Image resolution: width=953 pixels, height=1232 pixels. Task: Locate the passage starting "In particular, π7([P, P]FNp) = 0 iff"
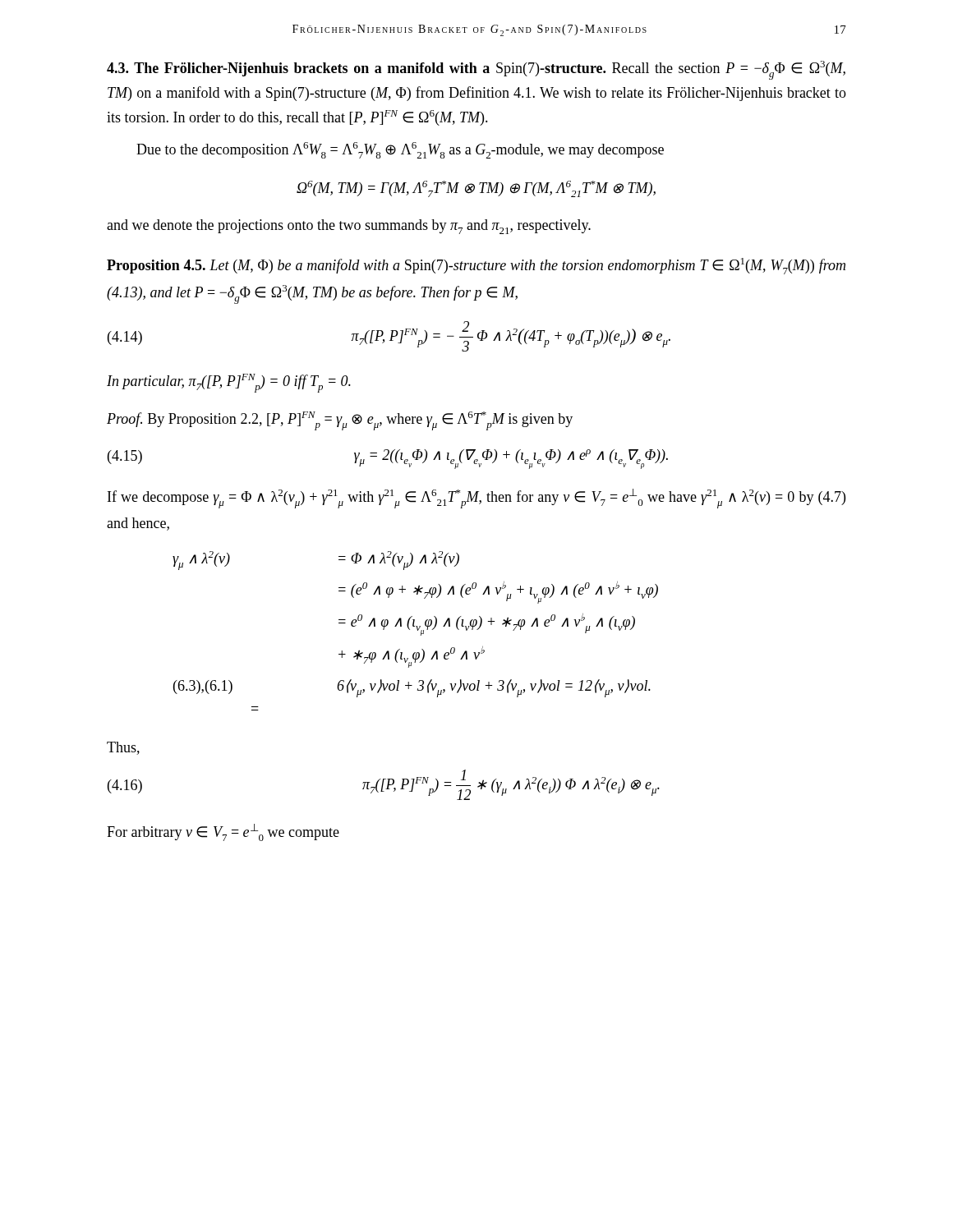pyautogui.click(x=229, y=381)
